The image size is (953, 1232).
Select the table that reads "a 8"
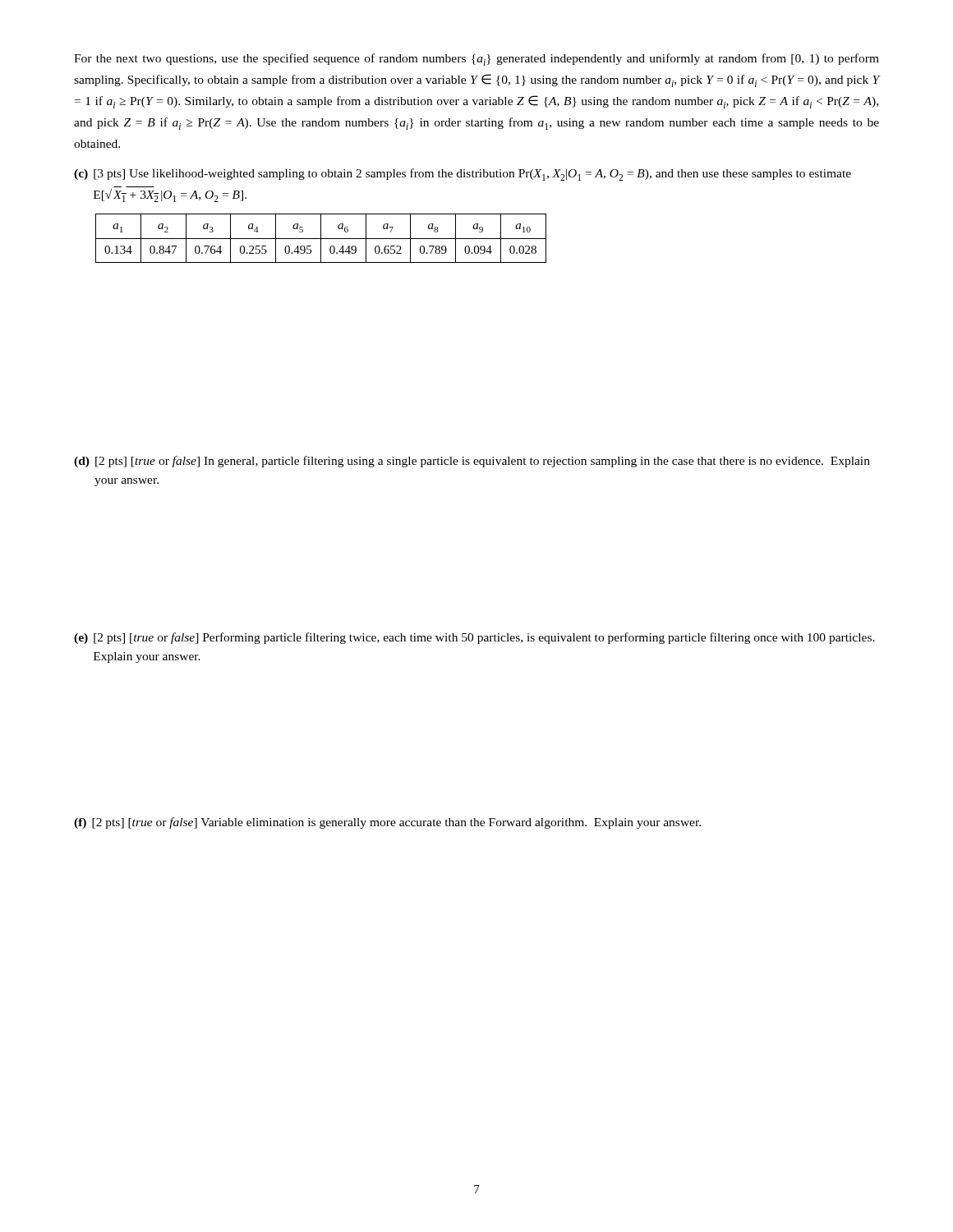(x=487, y=238)
